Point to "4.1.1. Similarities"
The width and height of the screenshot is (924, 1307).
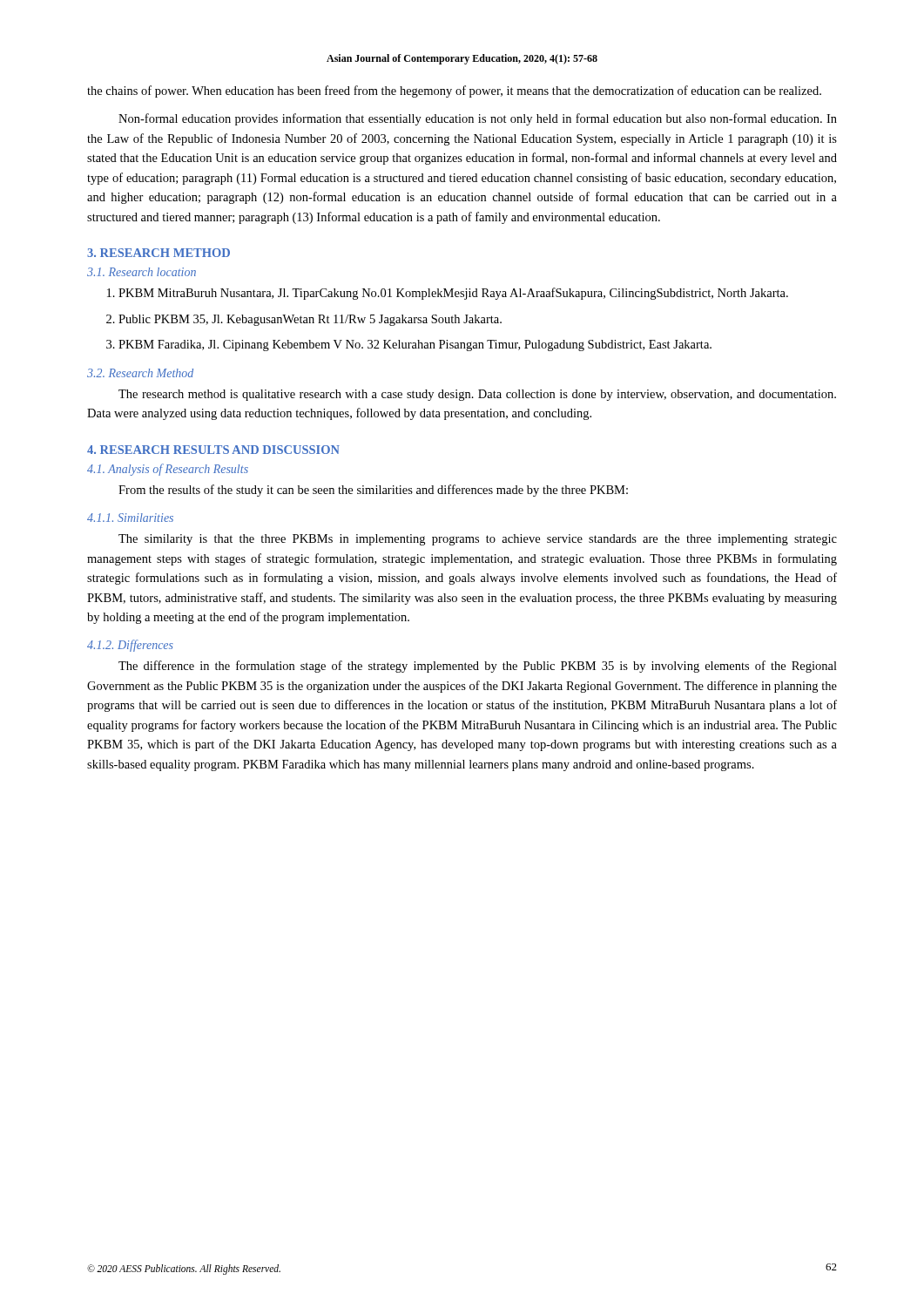130,518
